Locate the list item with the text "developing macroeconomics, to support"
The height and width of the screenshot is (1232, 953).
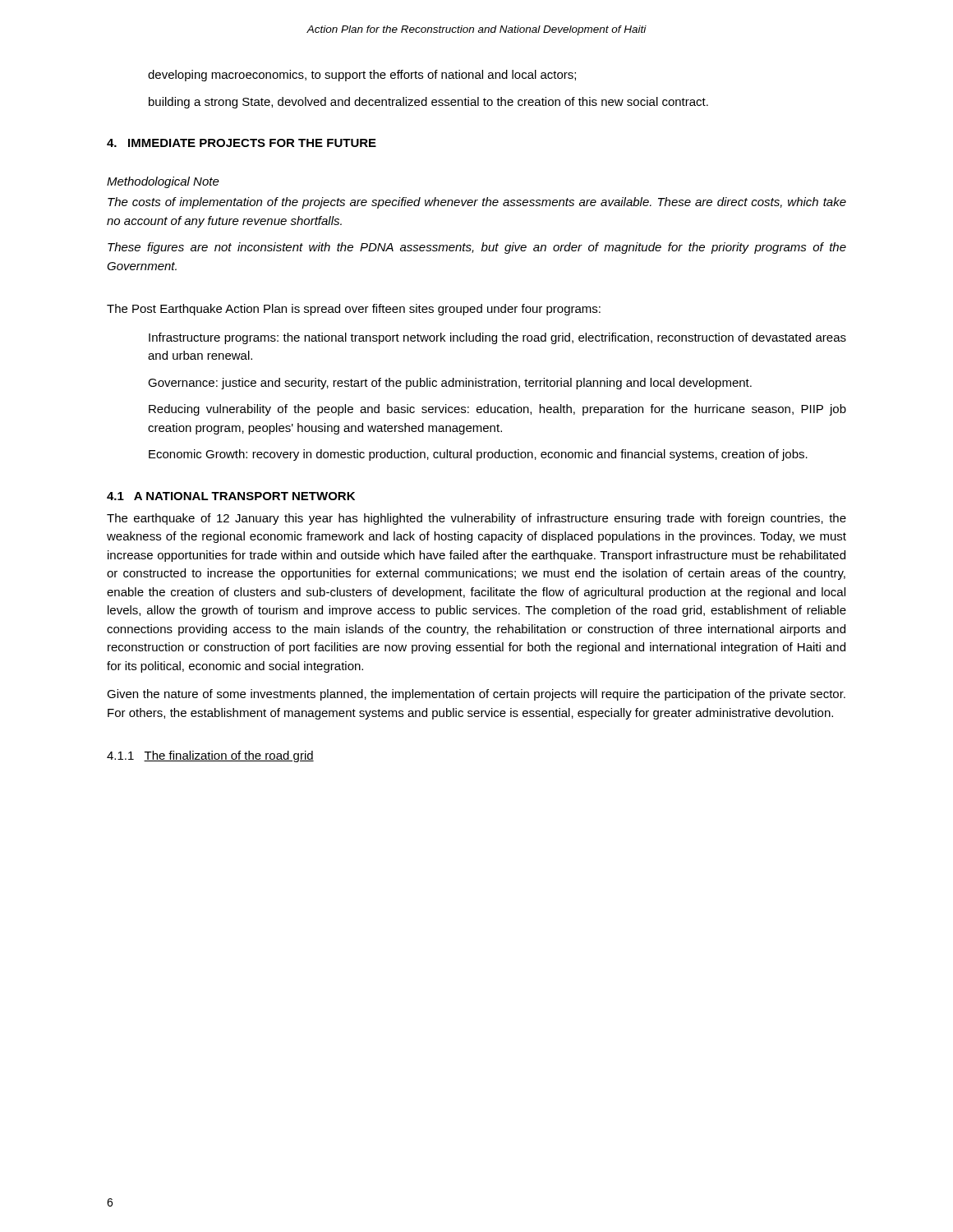pyautogui.click(x=363, y=74)
